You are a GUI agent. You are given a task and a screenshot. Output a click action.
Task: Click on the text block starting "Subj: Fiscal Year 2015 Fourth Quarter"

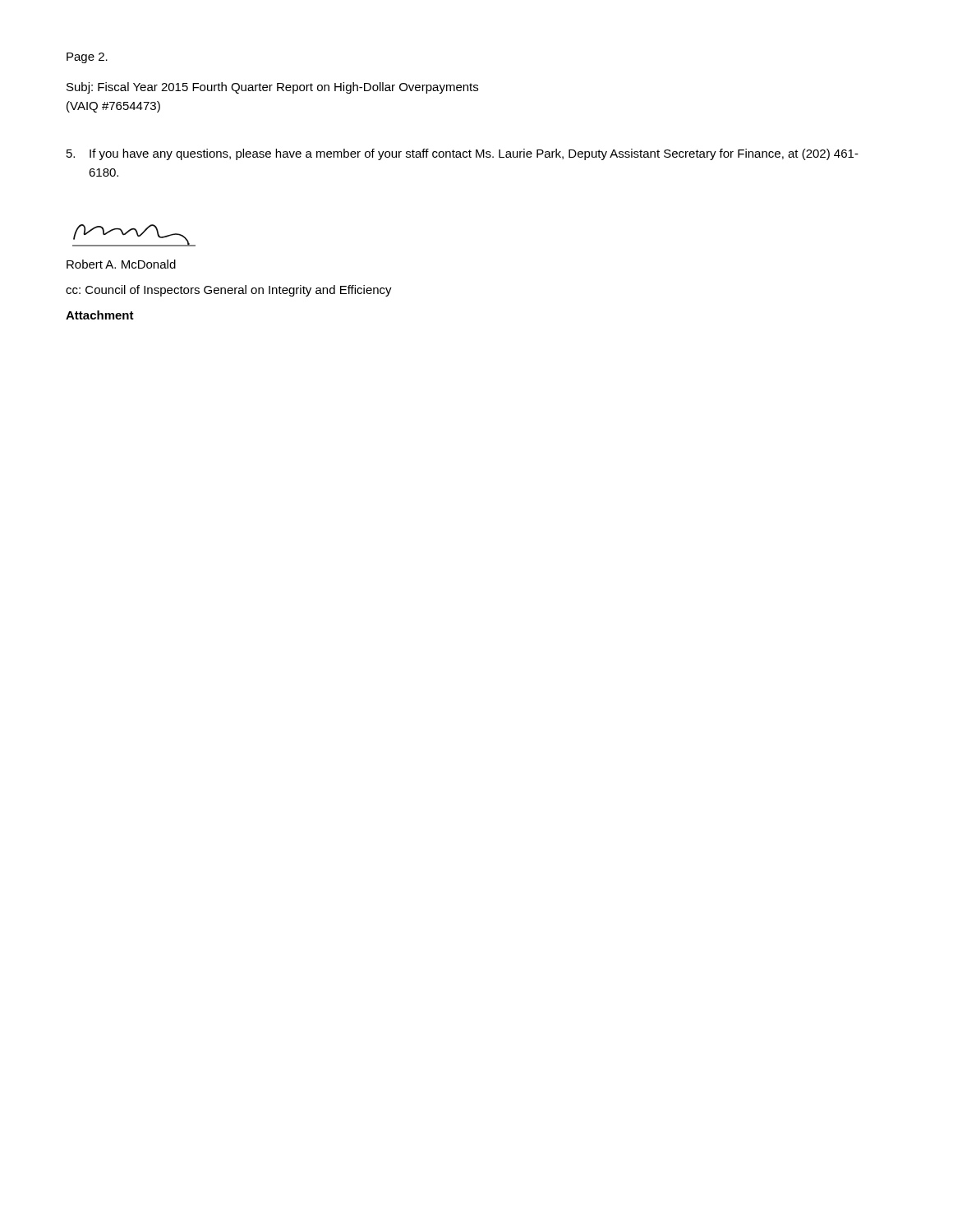click(272, 96)
